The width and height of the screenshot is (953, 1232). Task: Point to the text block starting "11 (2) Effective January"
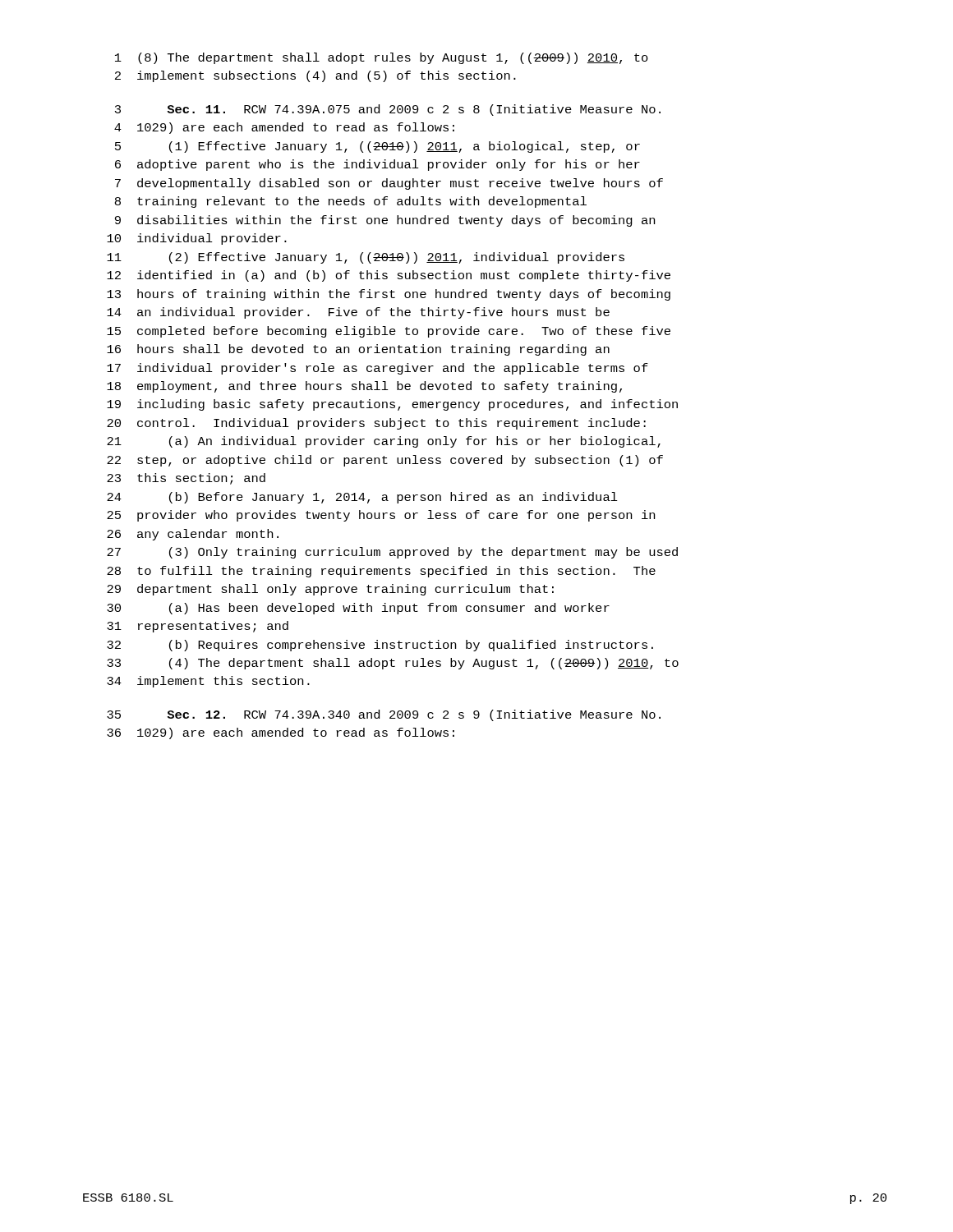point(485,341)
